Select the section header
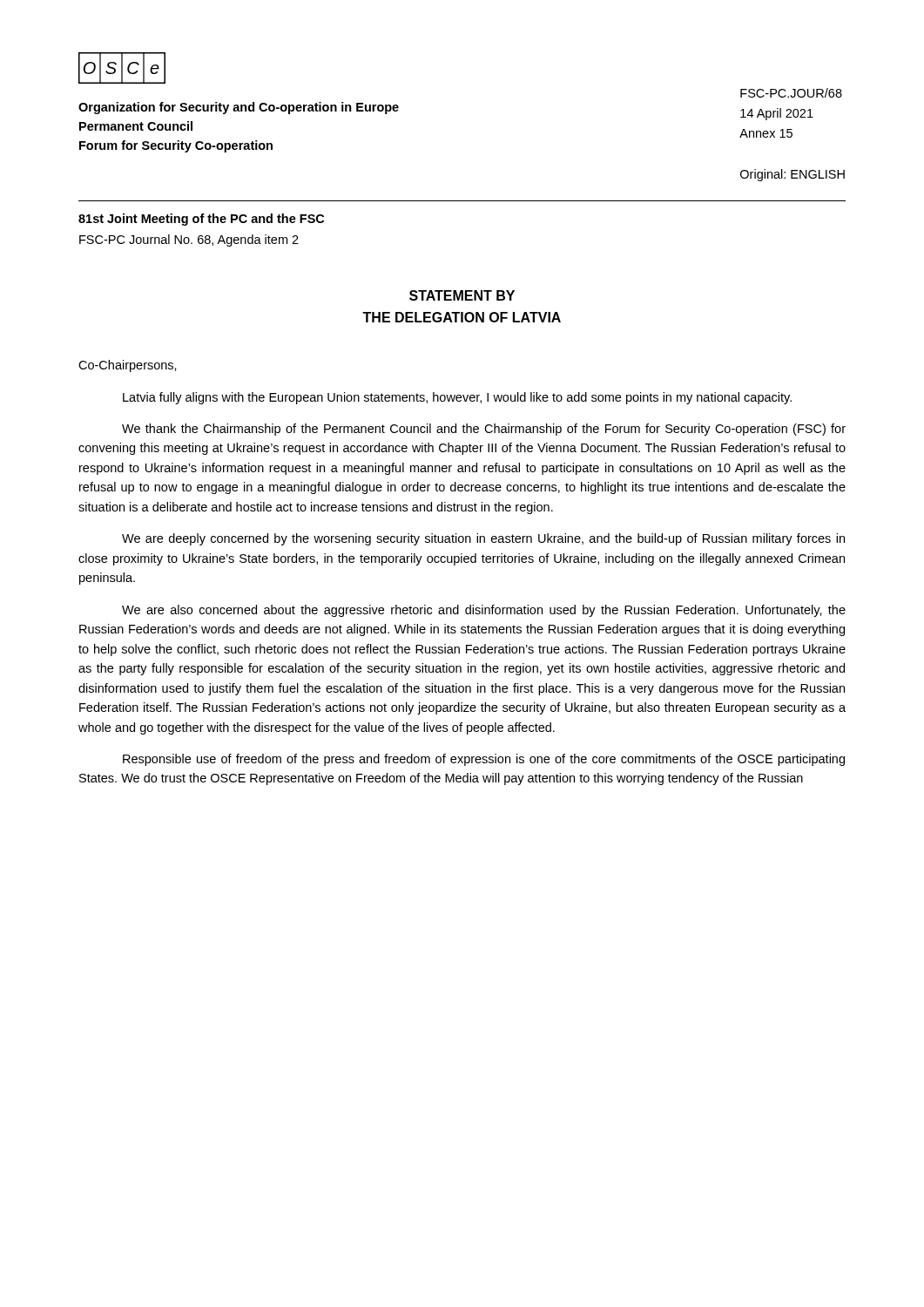 201,219
